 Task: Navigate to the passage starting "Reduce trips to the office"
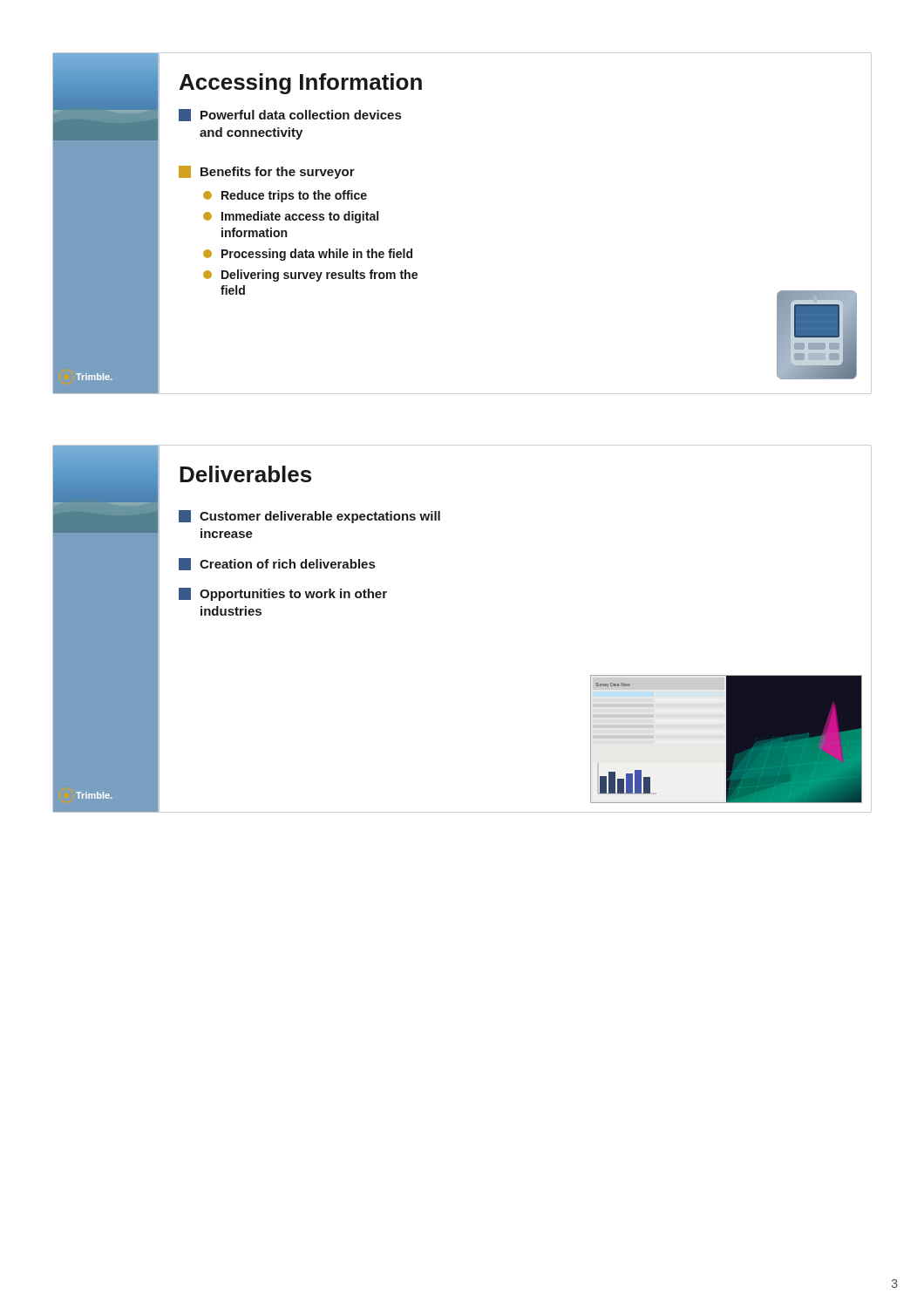(x=285, y=196)
